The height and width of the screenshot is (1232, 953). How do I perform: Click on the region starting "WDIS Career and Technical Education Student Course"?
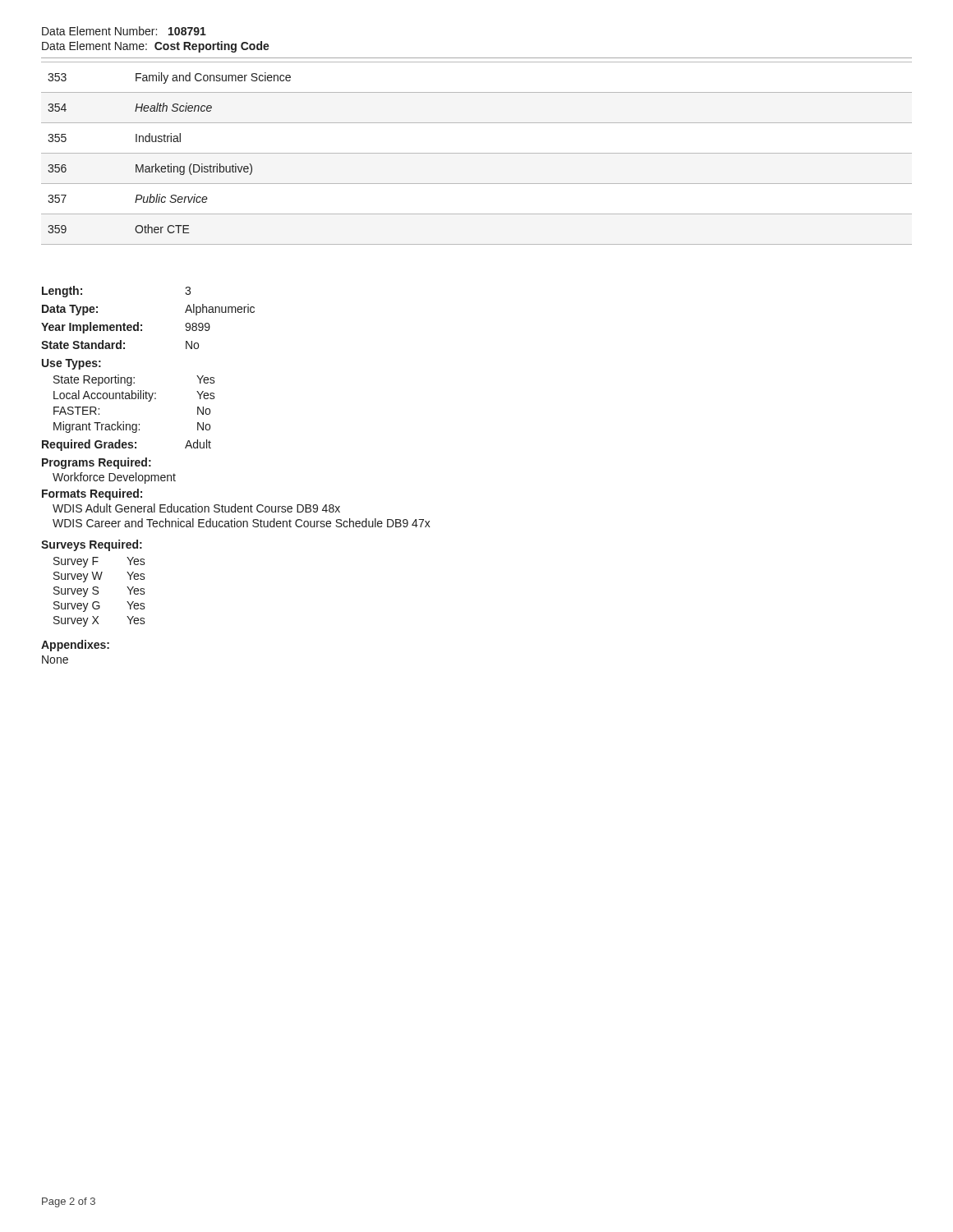click(241, 523)
